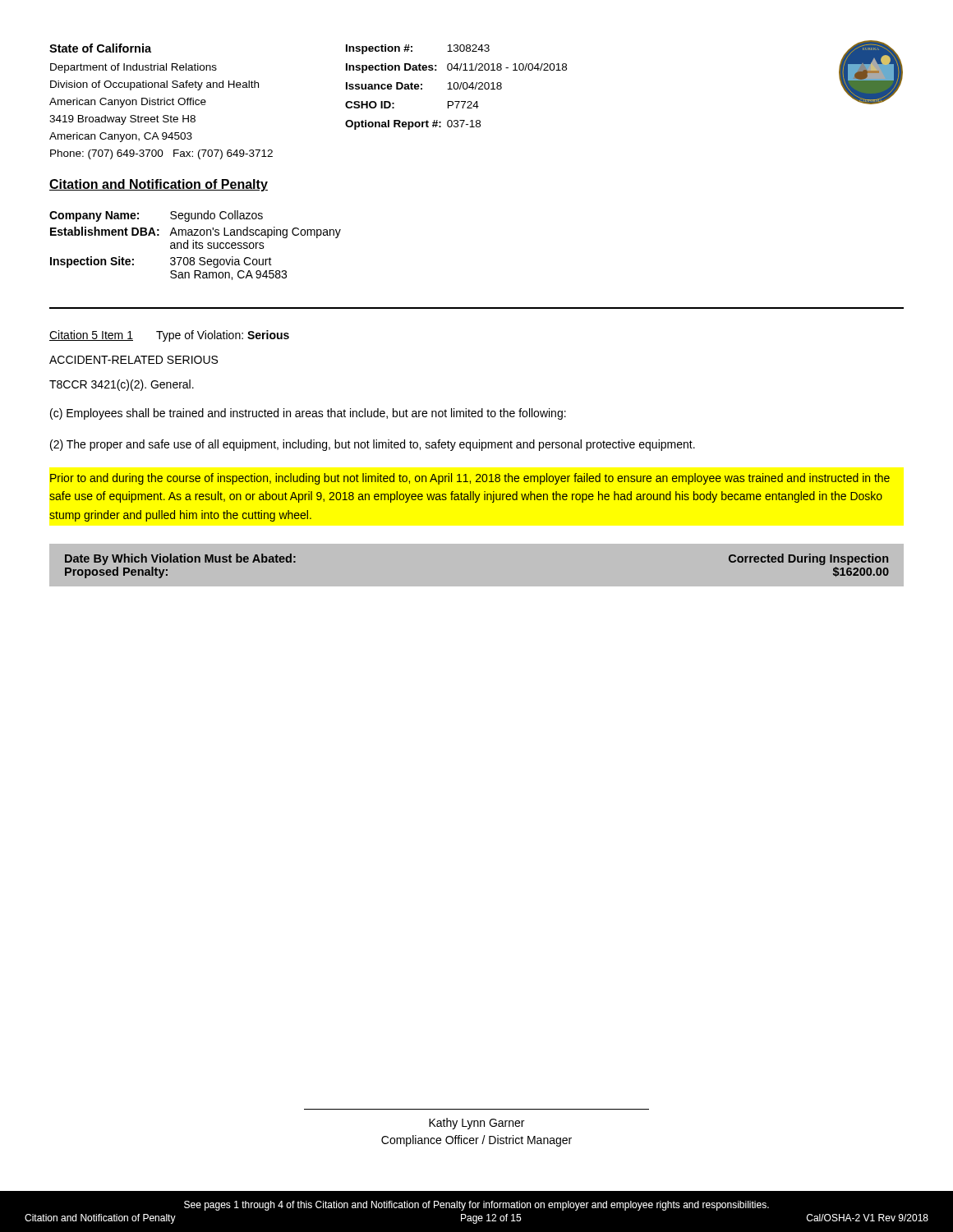Navigate to the block starting "(c) Employees shall be trained"

point(308,413)
